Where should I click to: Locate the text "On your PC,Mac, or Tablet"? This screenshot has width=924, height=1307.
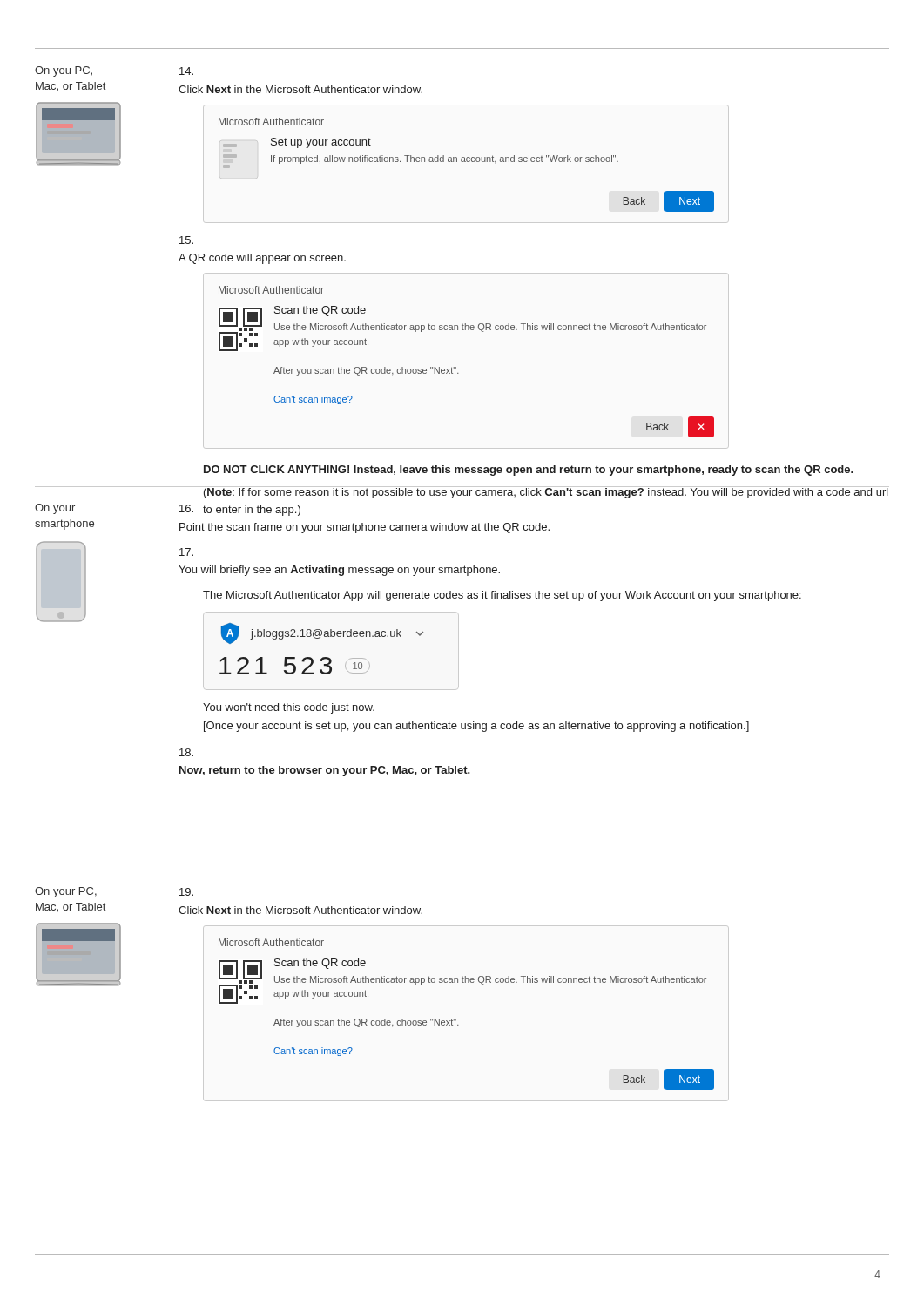70,899
